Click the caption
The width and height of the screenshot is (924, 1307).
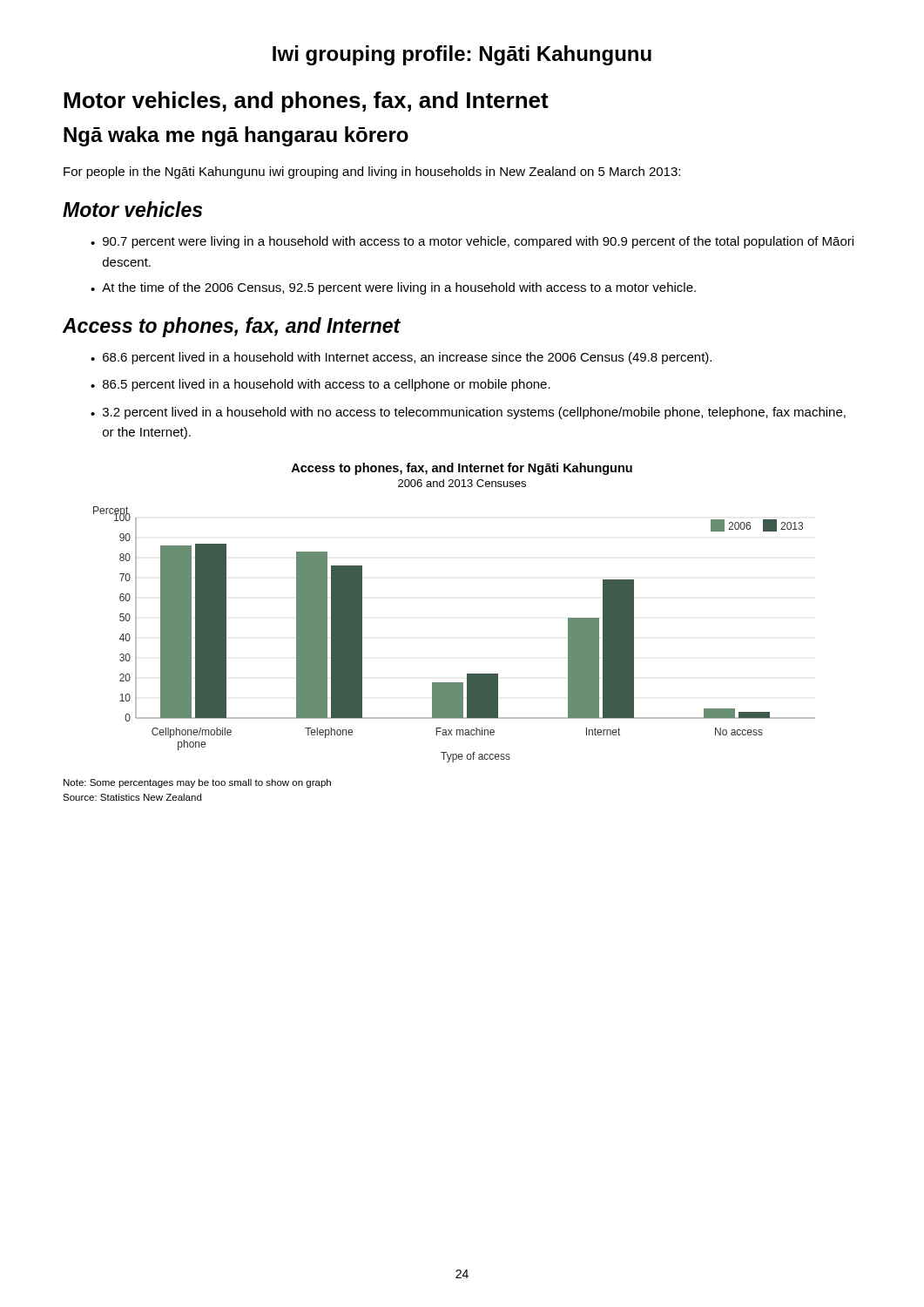(x=197, y=790)
